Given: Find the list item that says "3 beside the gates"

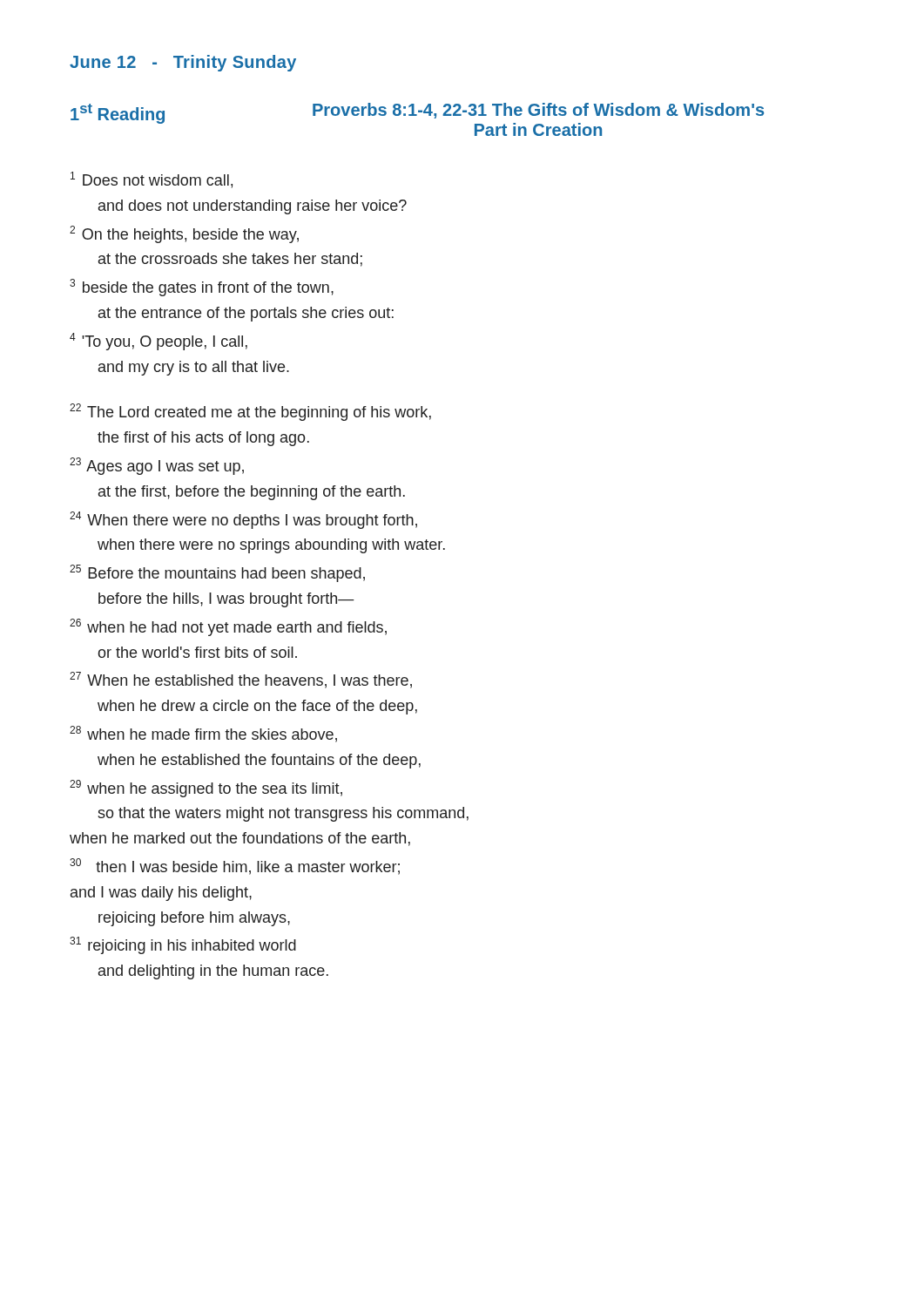Looking at the screenshot, I should click(x=202, y=288).
